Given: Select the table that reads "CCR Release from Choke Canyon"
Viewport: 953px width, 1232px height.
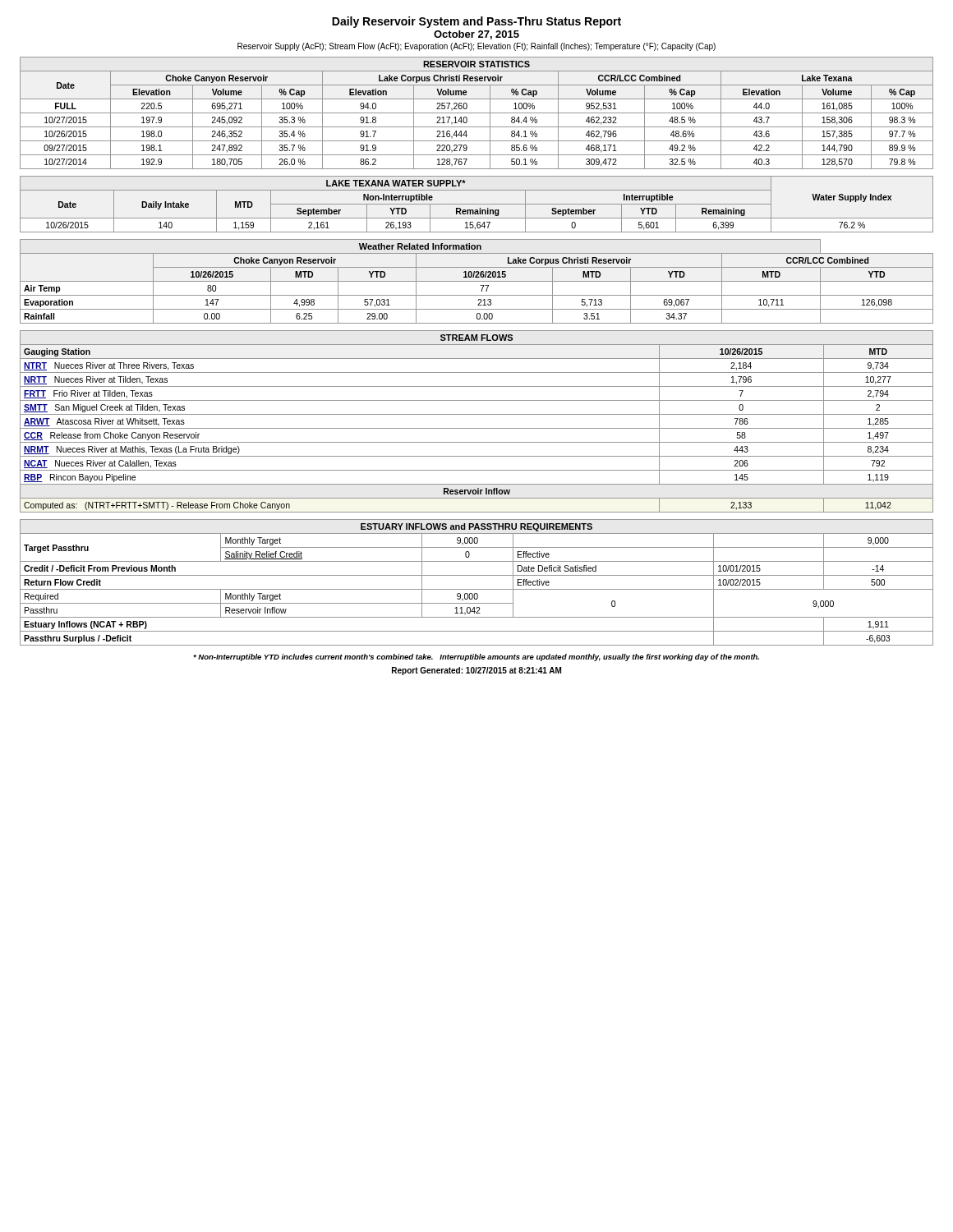Looking at the screenshot, I should tap(476, 421).
